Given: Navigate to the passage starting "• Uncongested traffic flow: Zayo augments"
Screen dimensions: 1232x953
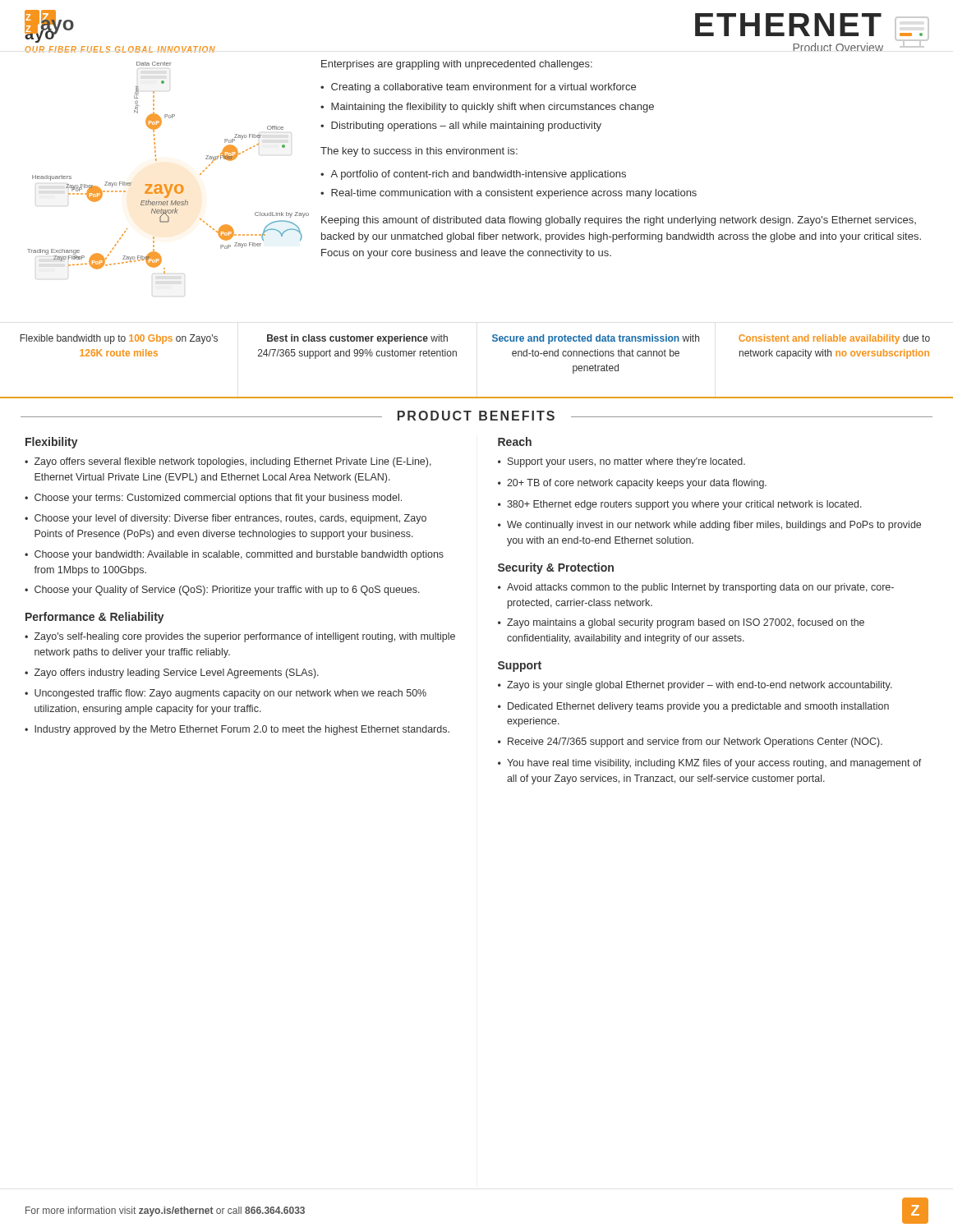Looking at the screenshot, I should 240,701.
